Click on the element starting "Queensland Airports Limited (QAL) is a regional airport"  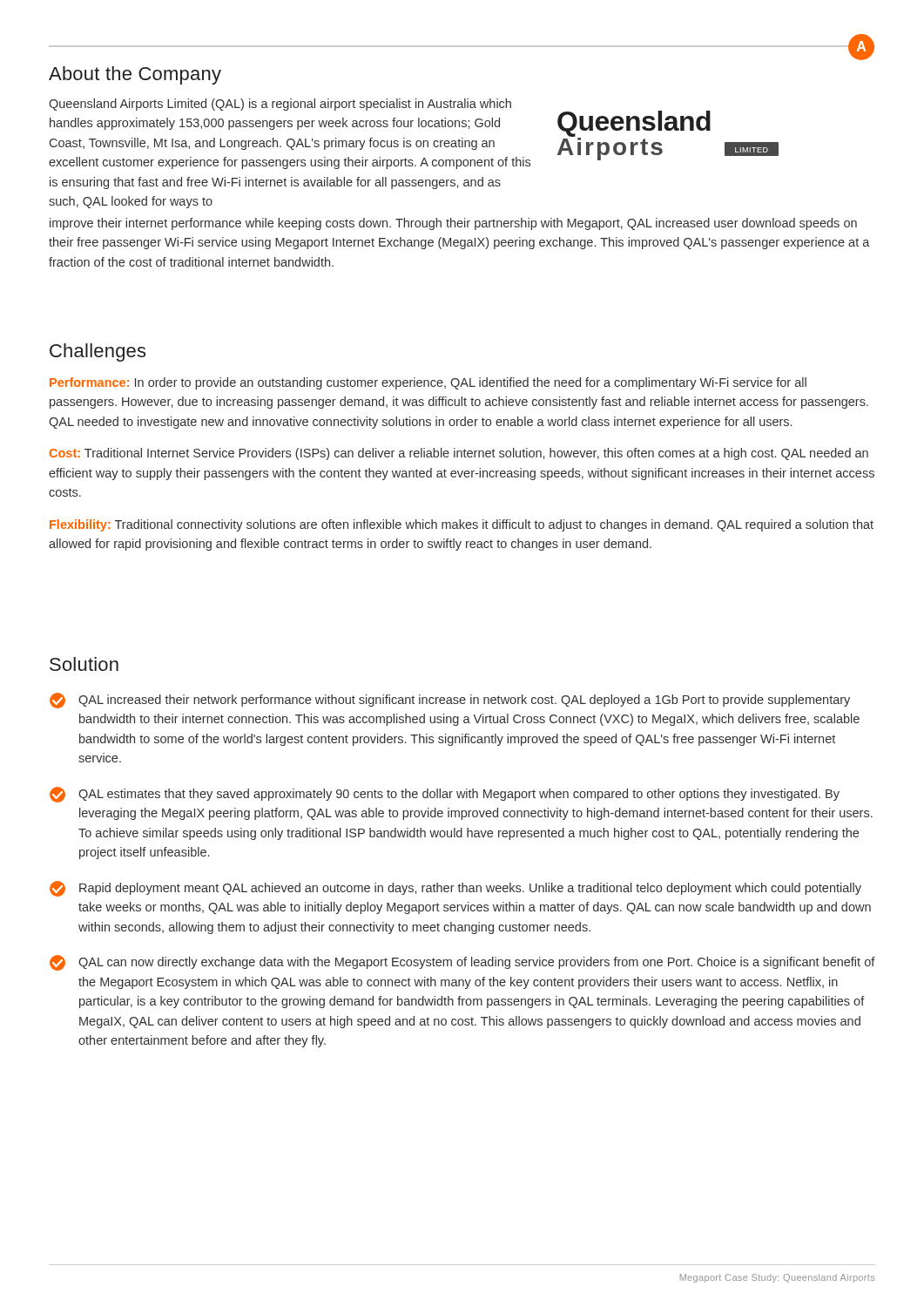290,153
